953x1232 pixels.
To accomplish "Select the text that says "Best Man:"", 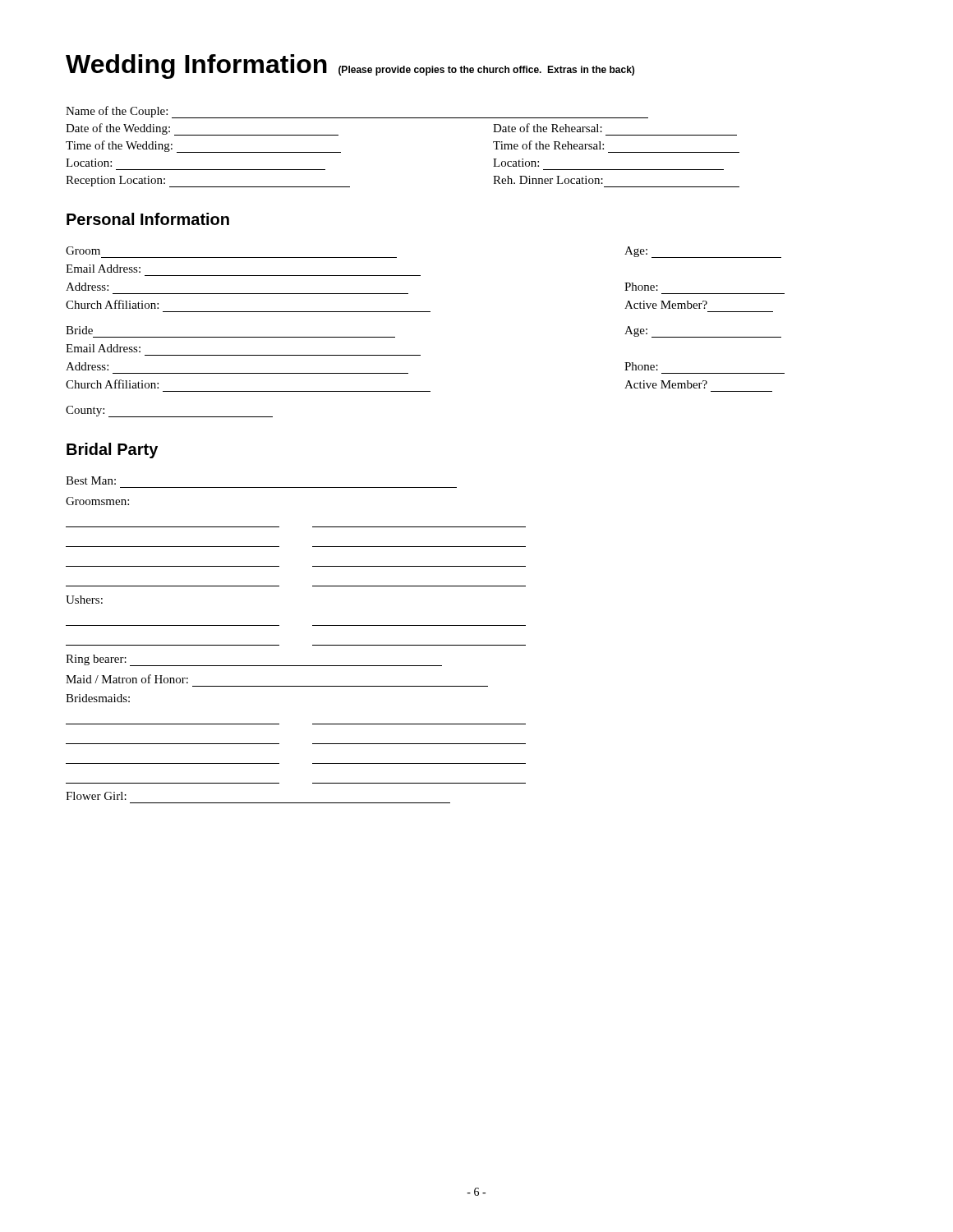I will point(261,480).
